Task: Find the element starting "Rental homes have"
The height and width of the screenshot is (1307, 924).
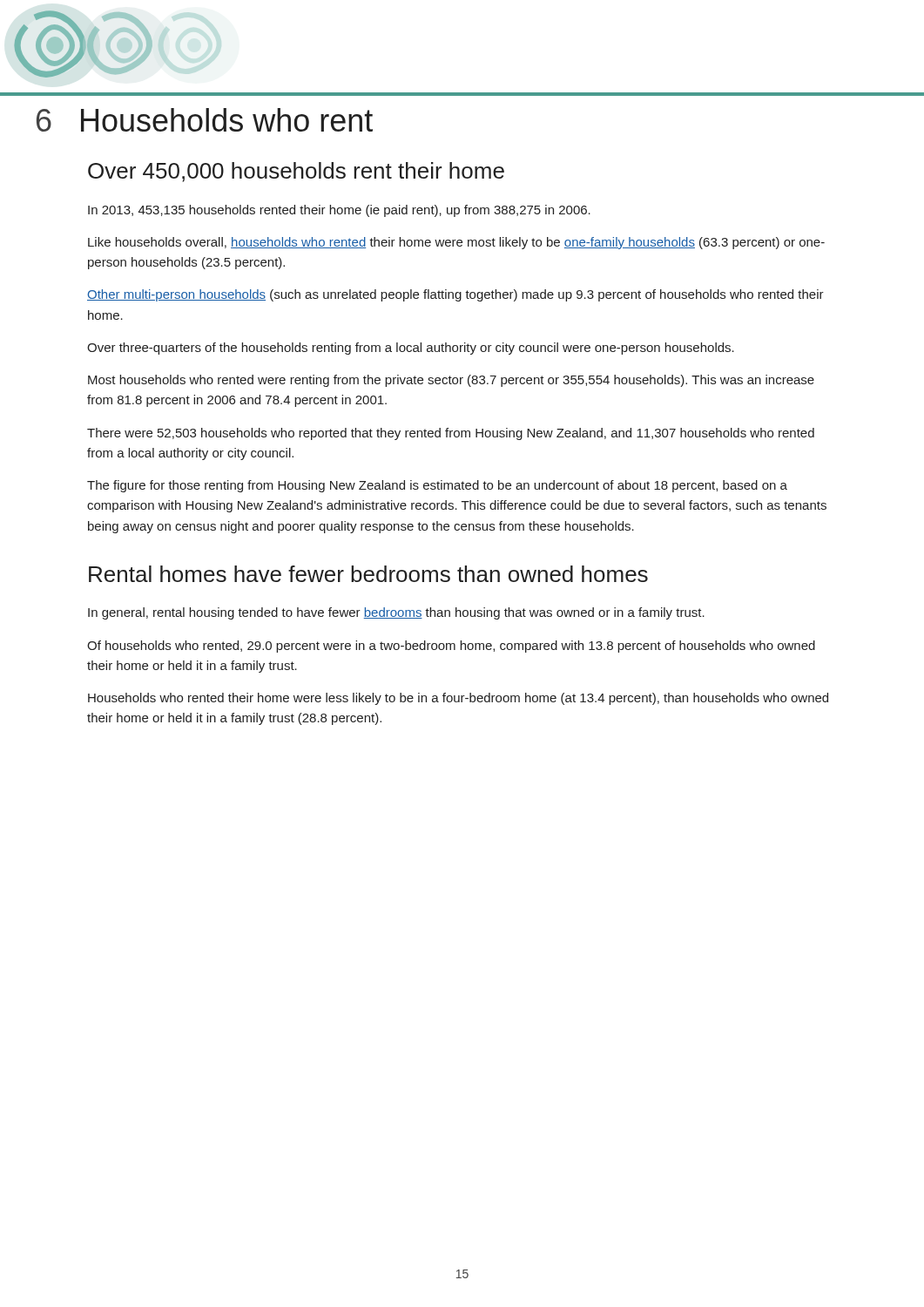Action: 368,574
